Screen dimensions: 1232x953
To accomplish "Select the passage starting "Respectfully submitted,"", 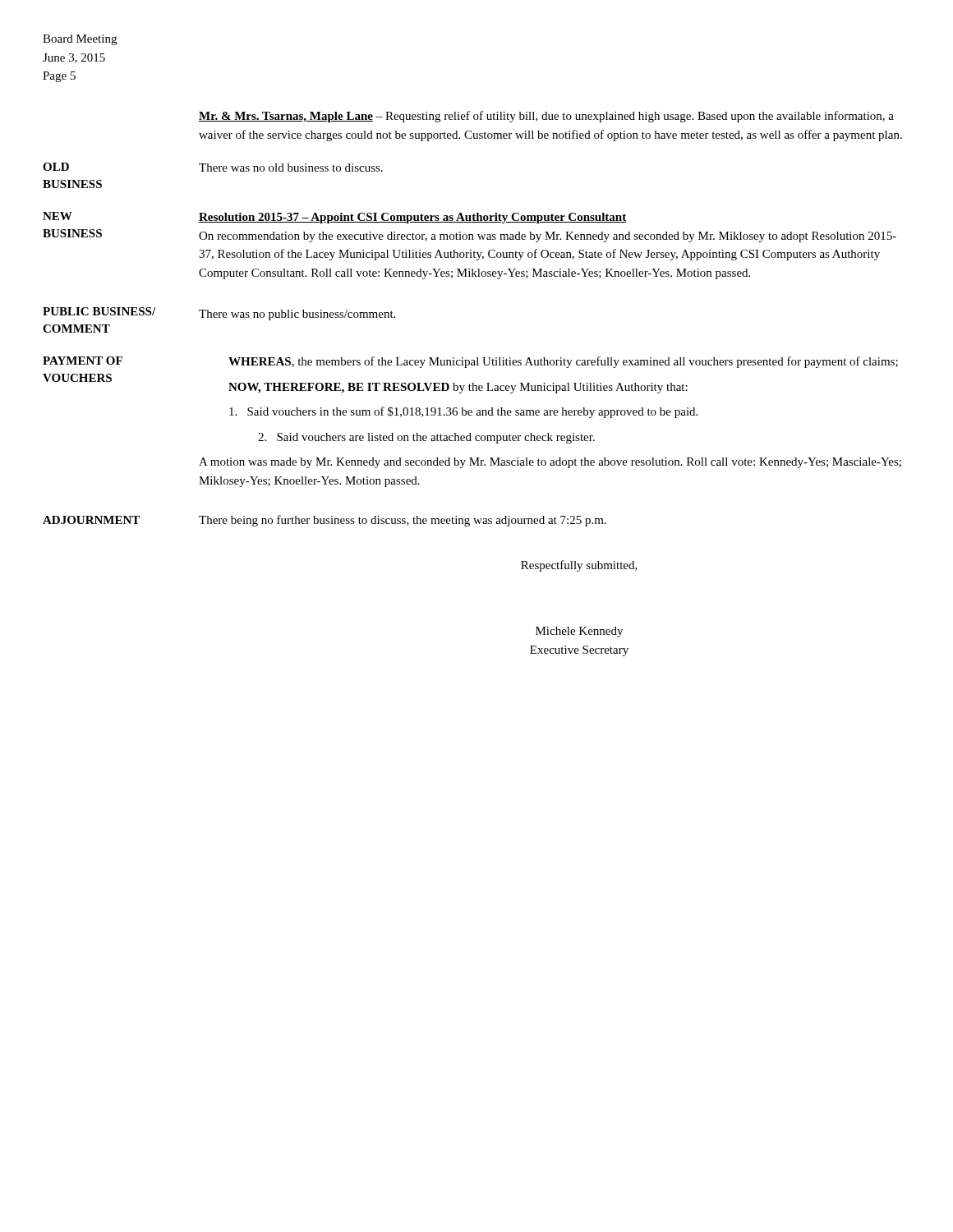I will (x=579, y=565).
